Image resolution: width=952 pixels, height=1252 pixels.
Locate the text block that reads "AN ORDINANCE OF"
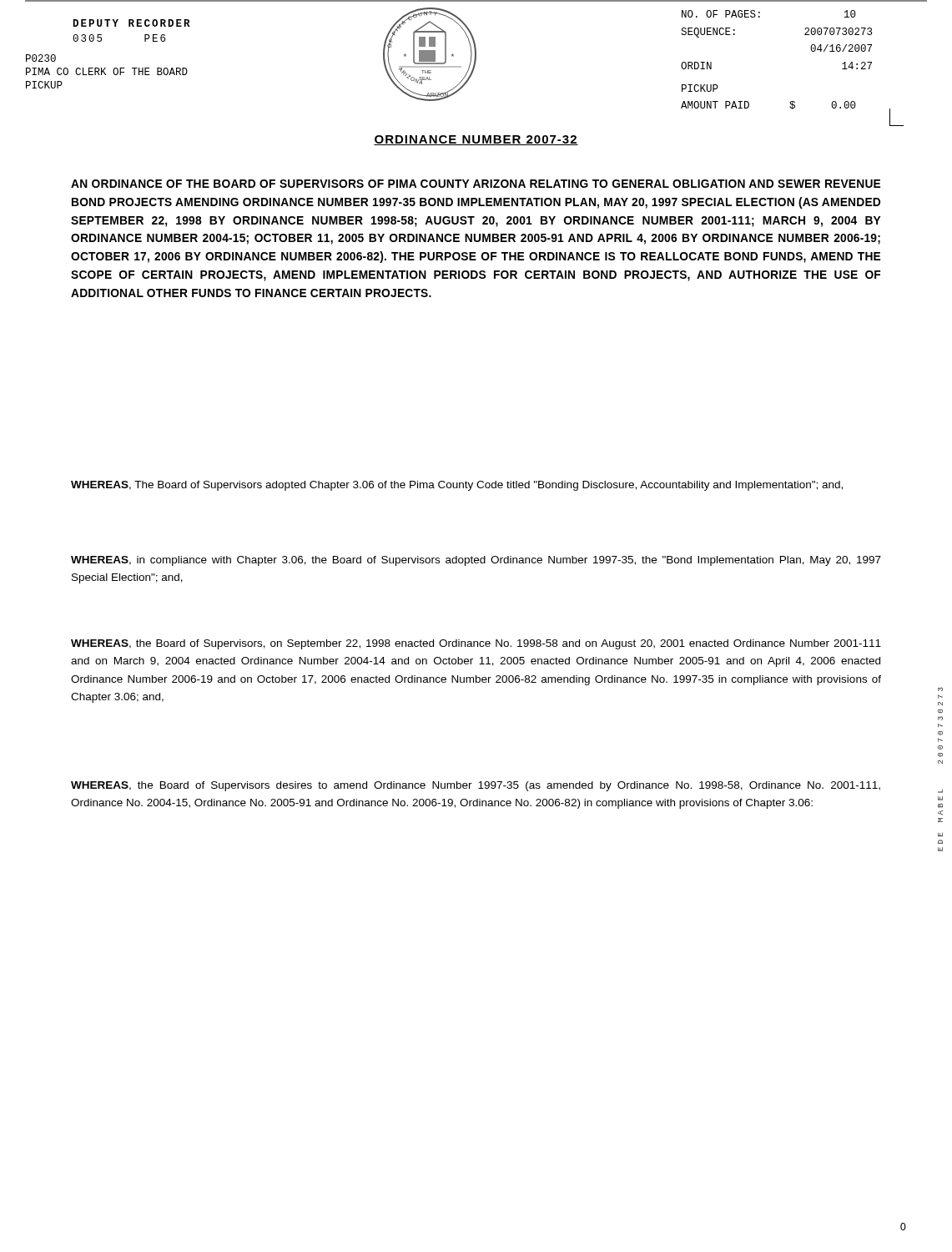pyautogui.click(x=476, y=239)
